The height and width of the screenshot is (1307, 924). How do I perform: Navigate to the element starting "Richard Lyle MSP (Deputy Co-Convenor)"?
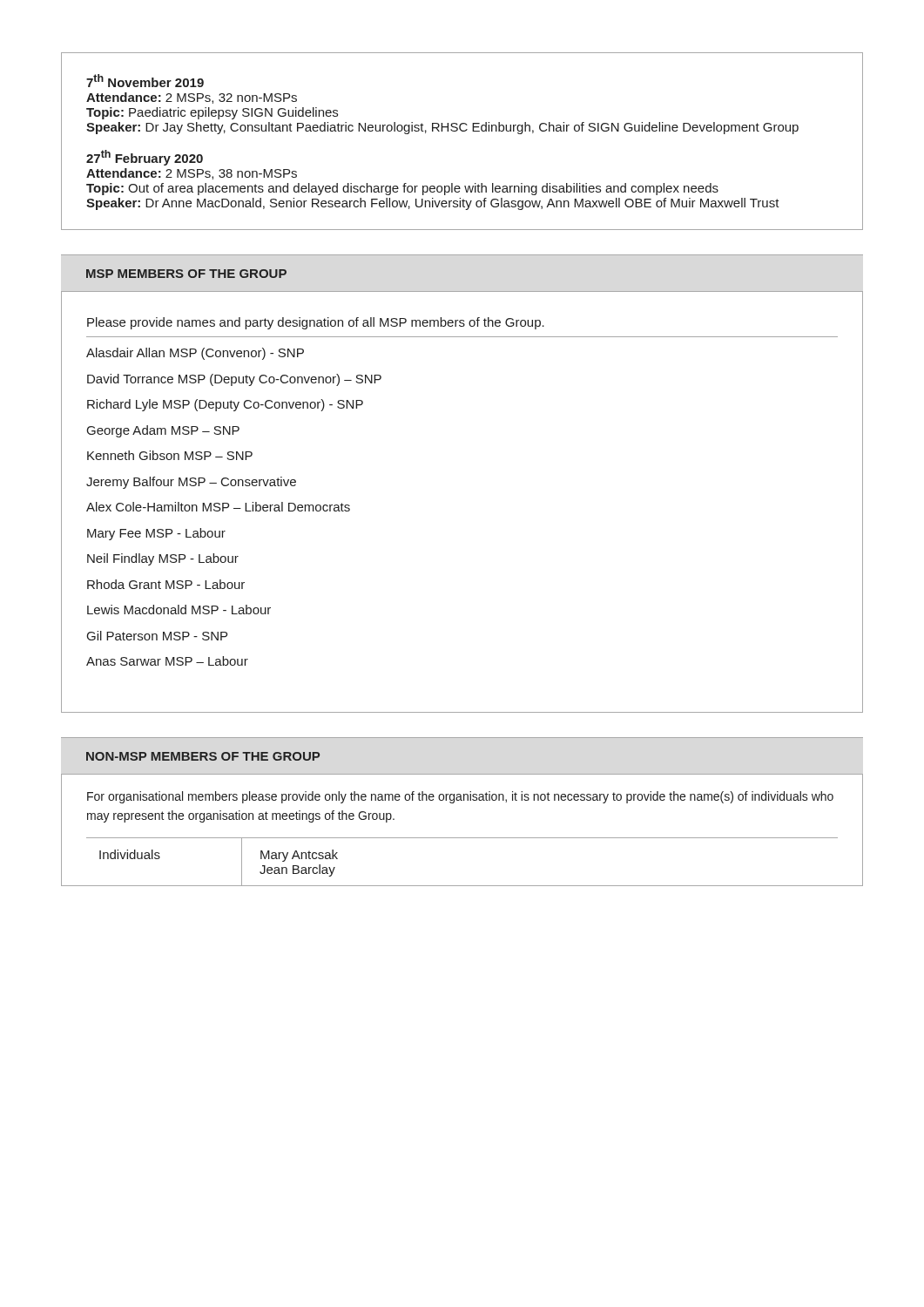pos(225,404)
